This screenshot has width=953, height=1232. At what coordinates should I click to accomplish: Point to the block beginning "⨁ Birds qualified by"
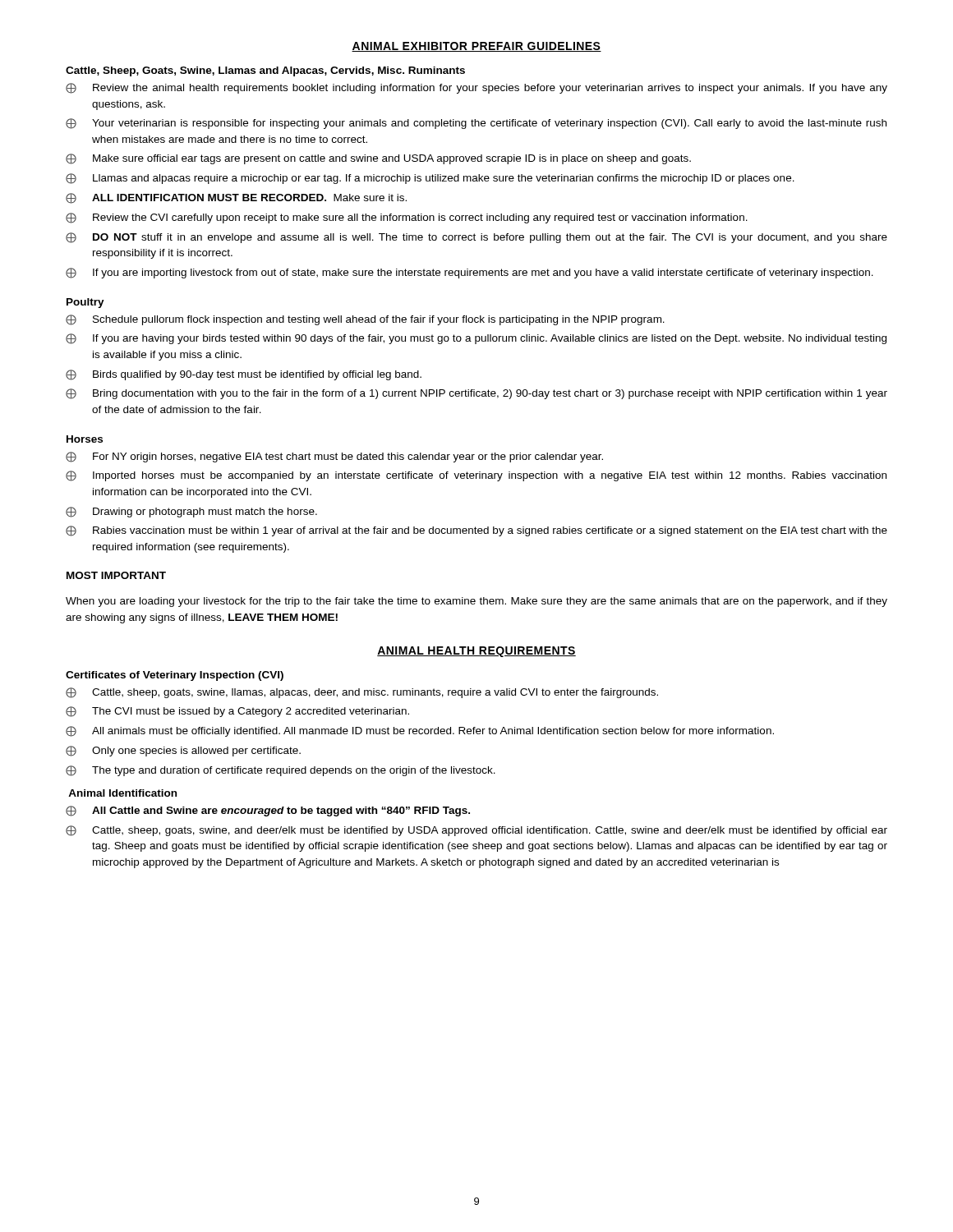pos(244,375)
